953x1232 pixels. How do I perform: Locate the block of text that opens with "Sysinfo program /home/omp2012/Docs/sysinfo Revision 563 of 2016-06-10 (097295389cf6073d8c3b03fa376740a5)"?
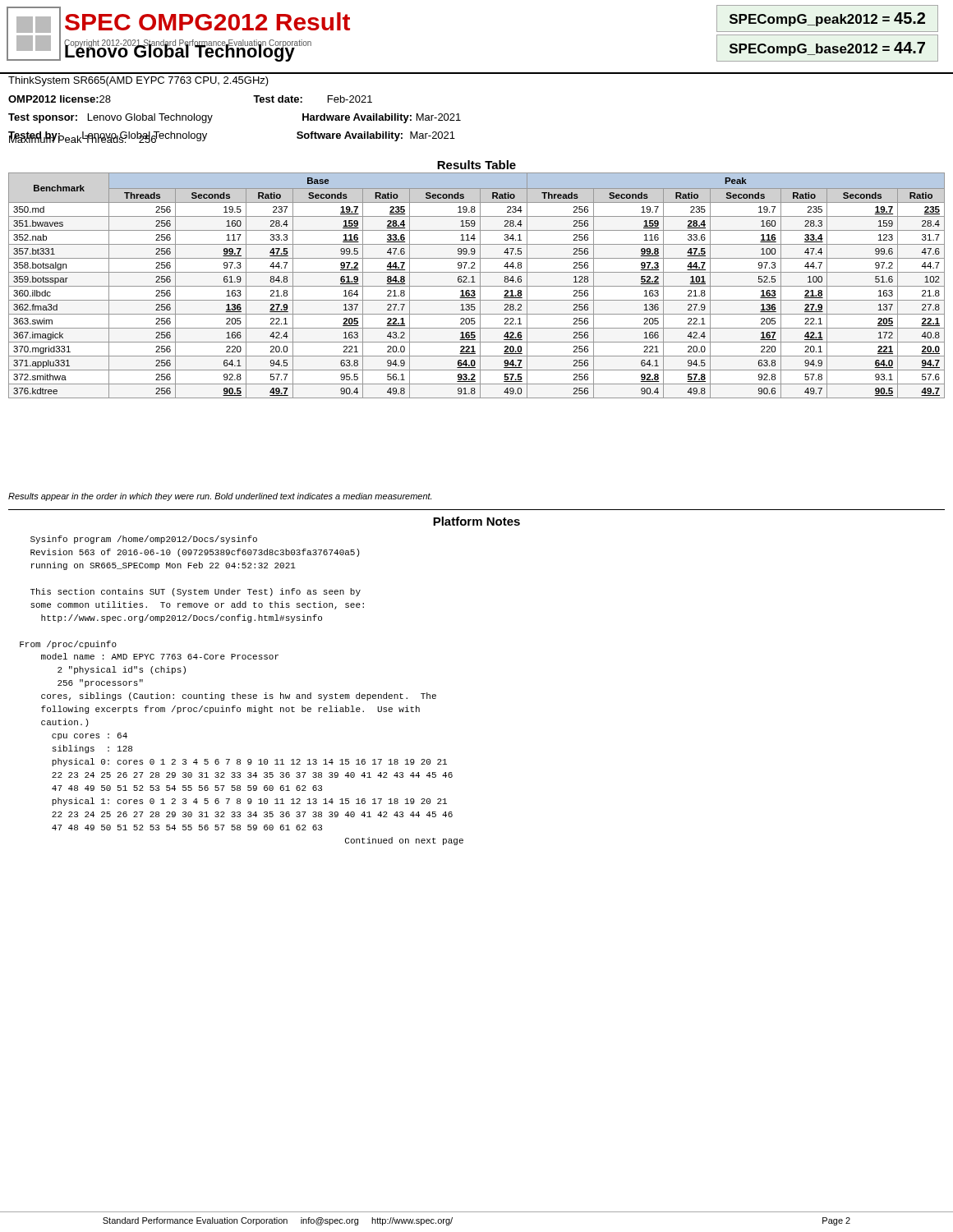point(144,540)
